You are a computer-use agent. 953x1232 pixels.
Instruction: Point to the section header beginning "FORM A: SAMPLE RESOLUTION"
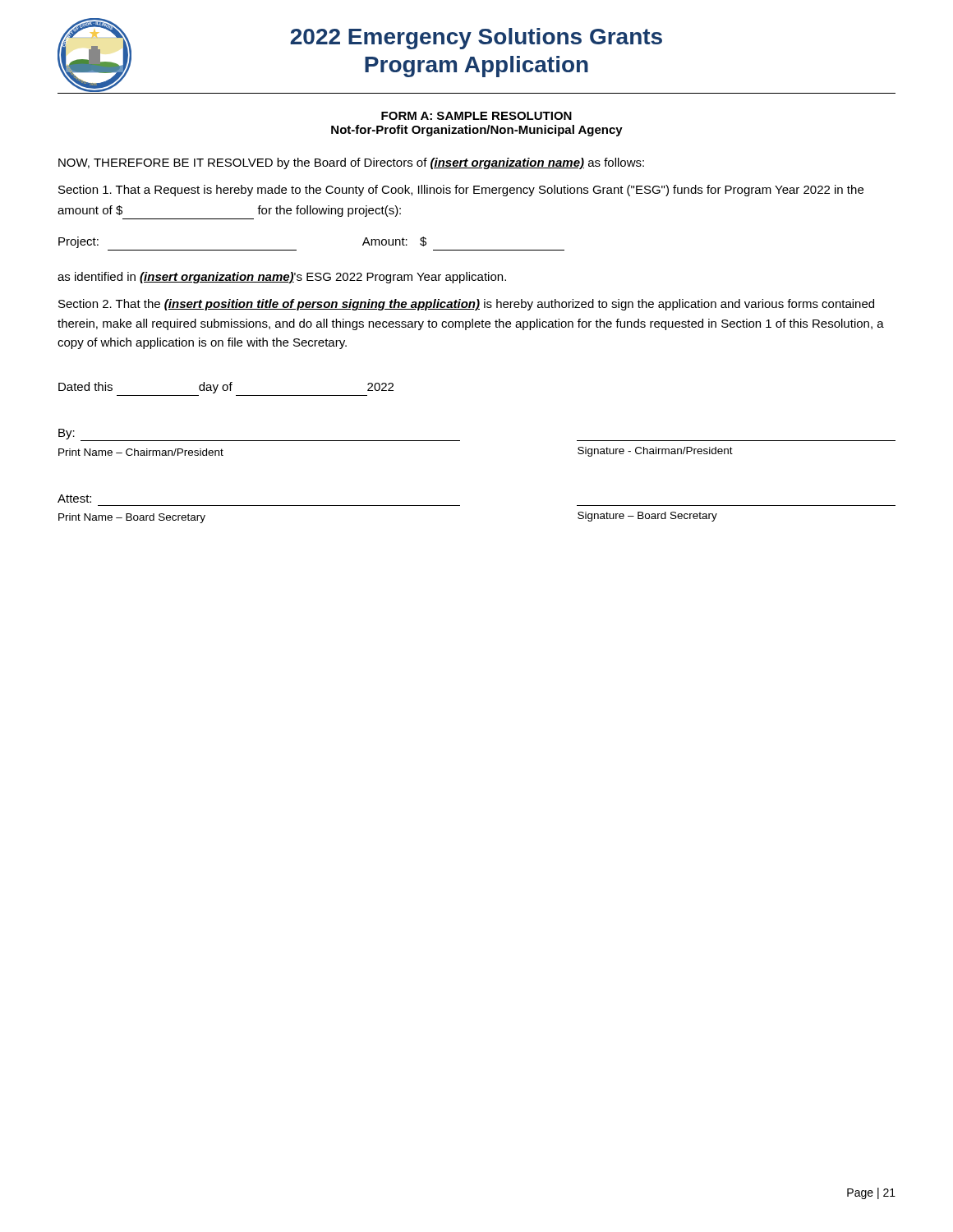476,123
